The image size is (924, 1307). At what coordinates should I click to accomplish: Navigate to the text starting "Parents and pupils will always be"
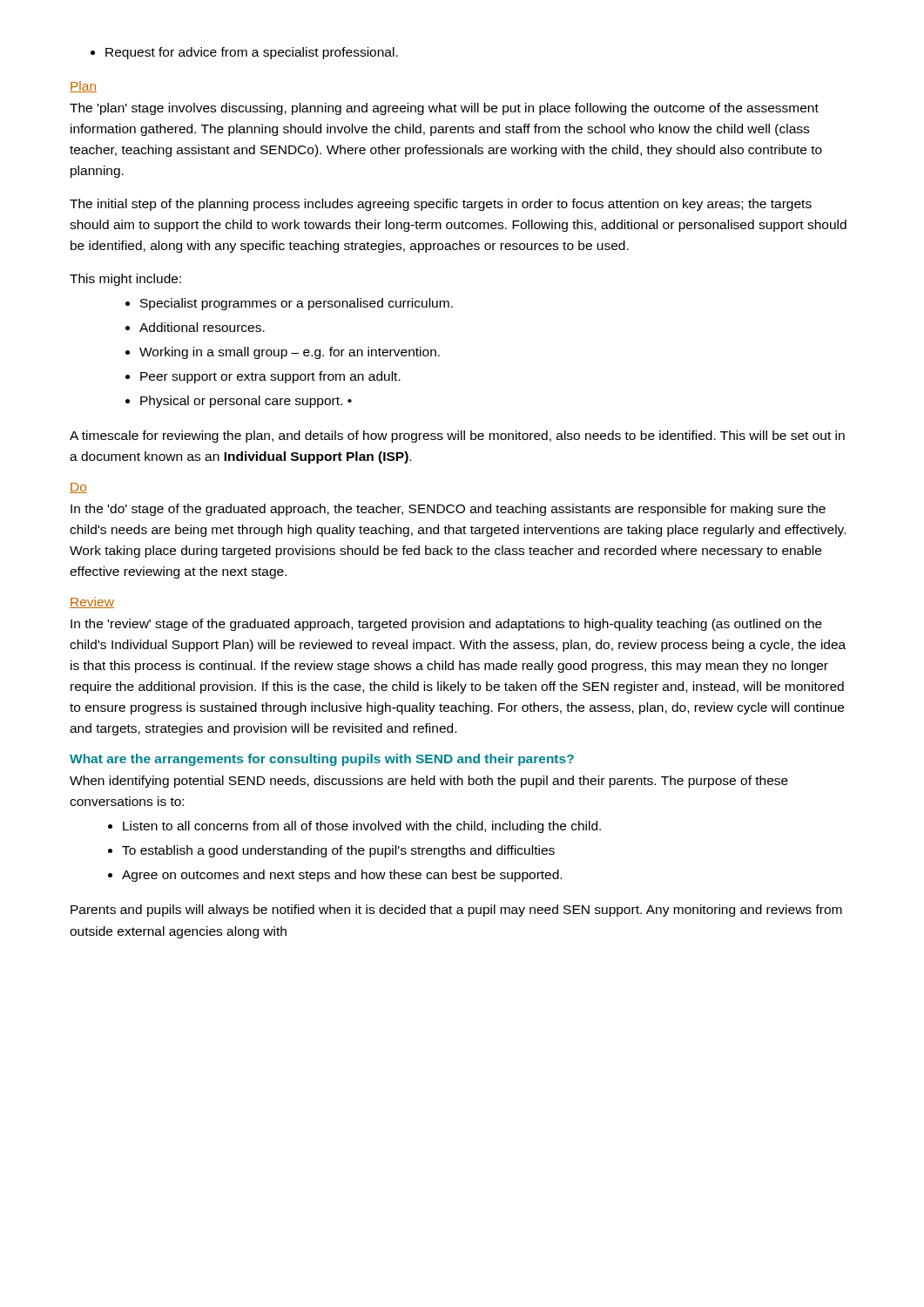pyautogui.click(x=462, y=921)
